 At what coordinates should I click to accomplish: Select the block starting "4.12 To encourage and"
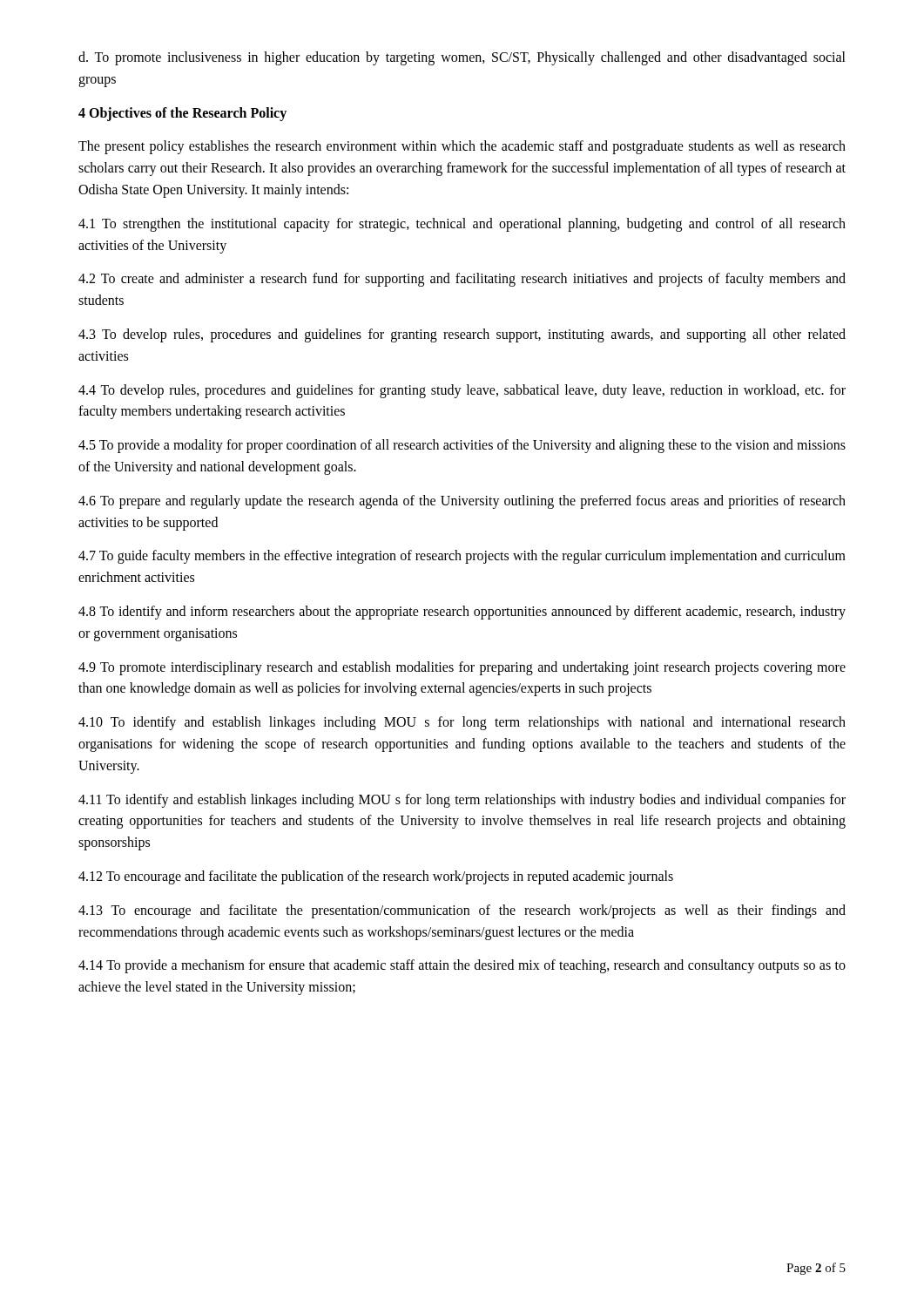376,876
